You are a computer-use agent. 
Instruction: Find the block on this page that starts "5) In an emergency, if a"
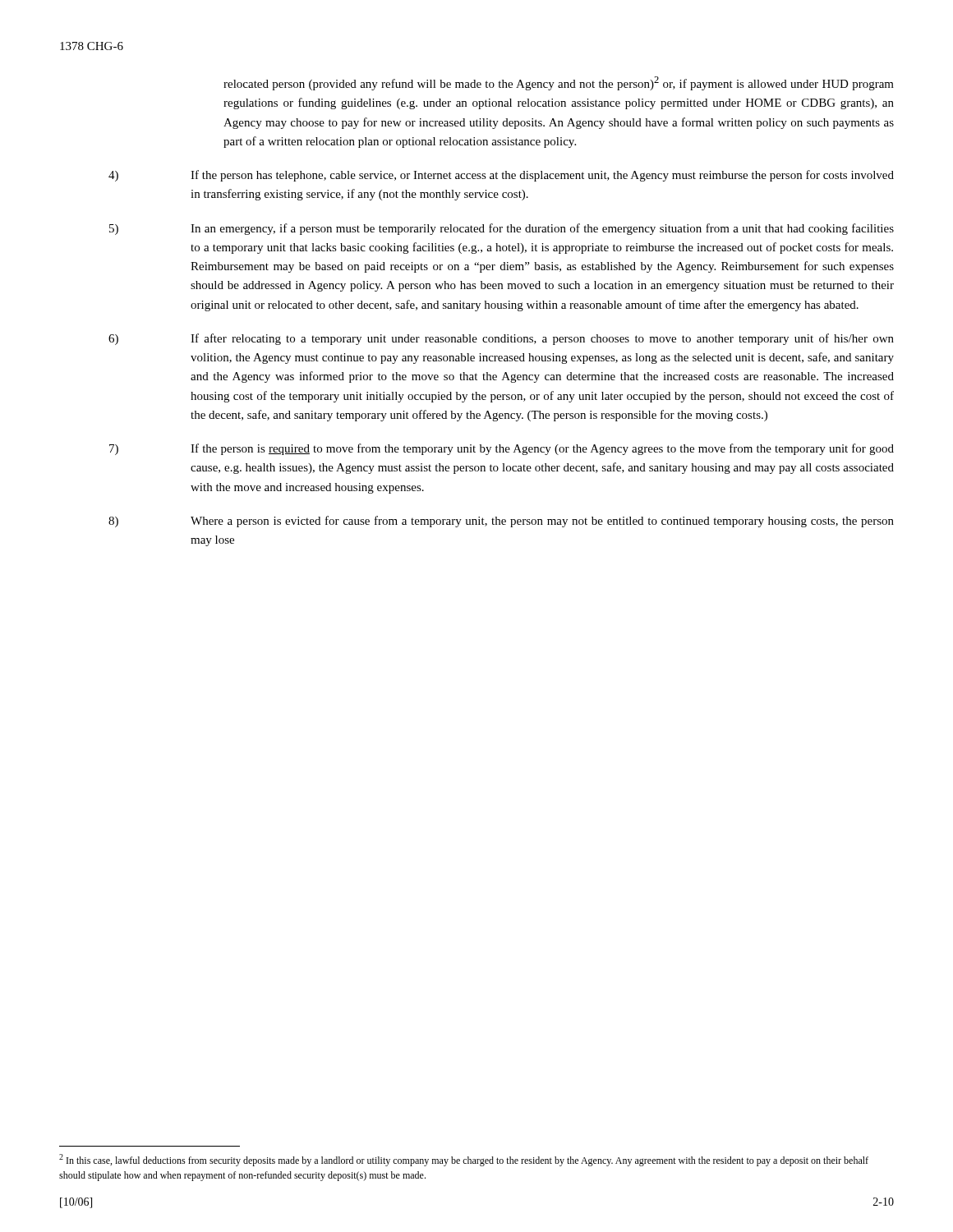(x=476, y=267)
